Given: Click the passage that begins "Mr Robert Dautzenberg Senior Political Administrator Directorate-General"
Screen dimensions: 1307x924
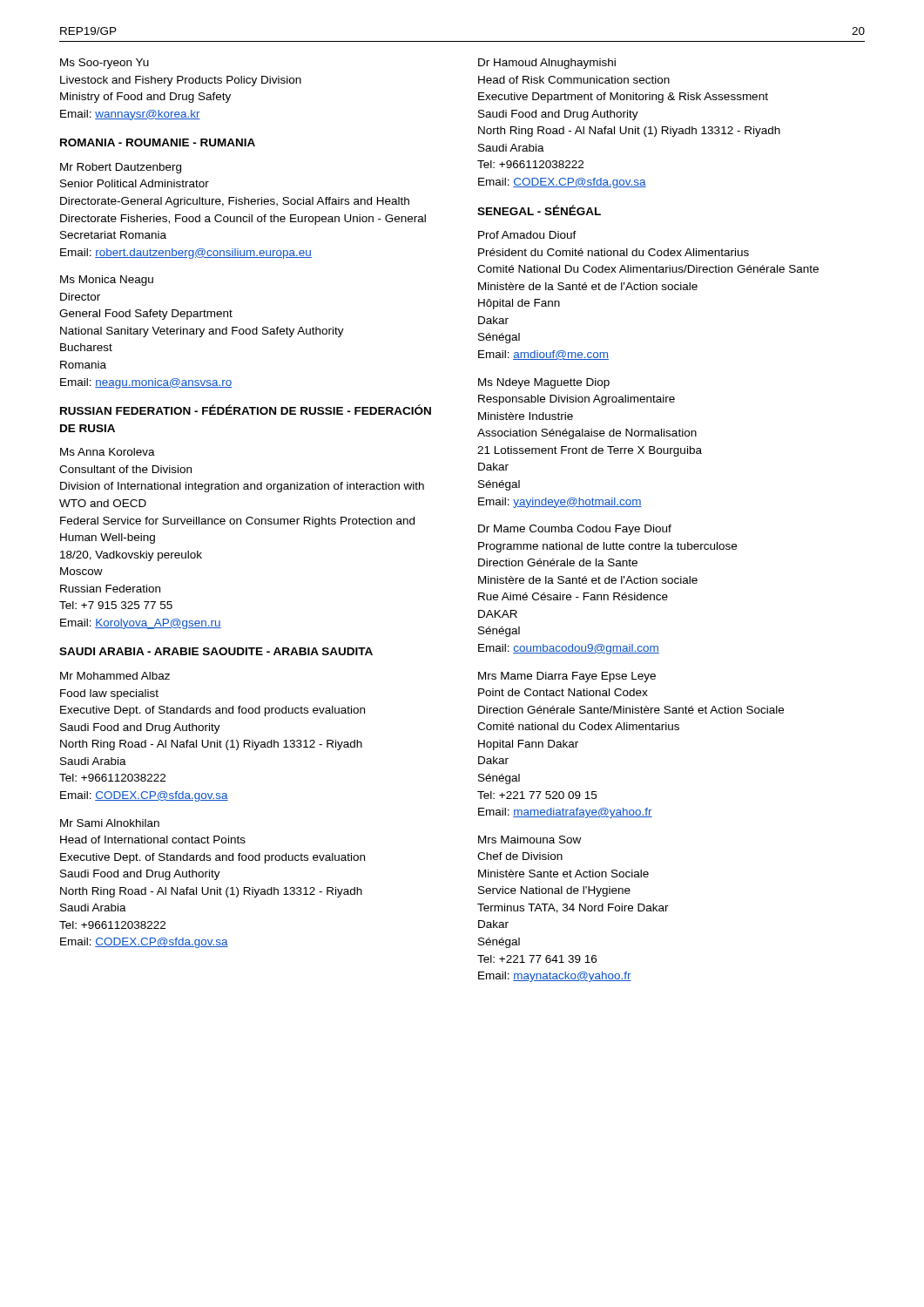Looking at the screenshot, I should (x=243, y=209).
